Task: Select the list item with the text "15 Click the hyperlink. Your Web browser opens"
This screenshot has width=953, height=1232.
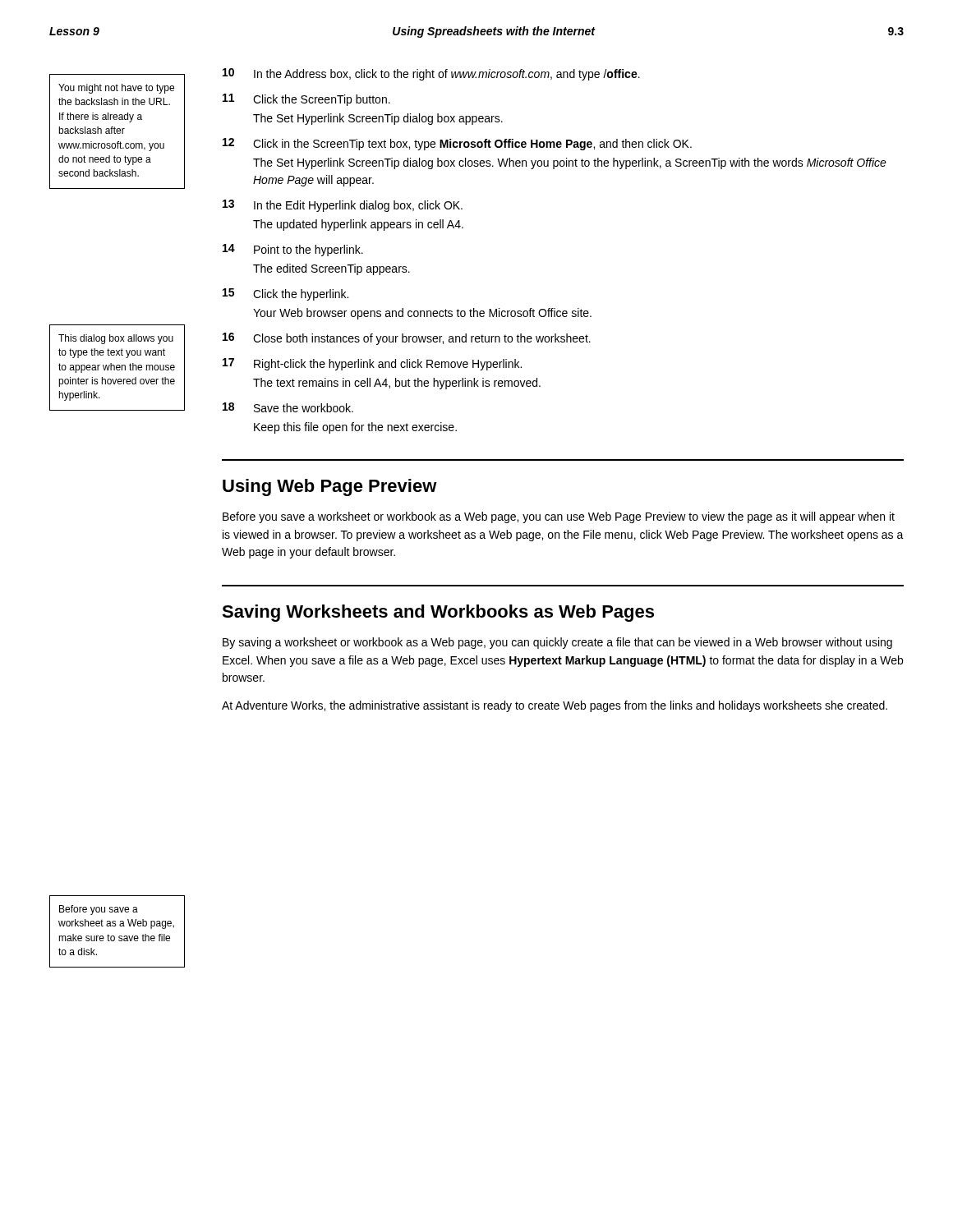Action: (x=407, y=304)
